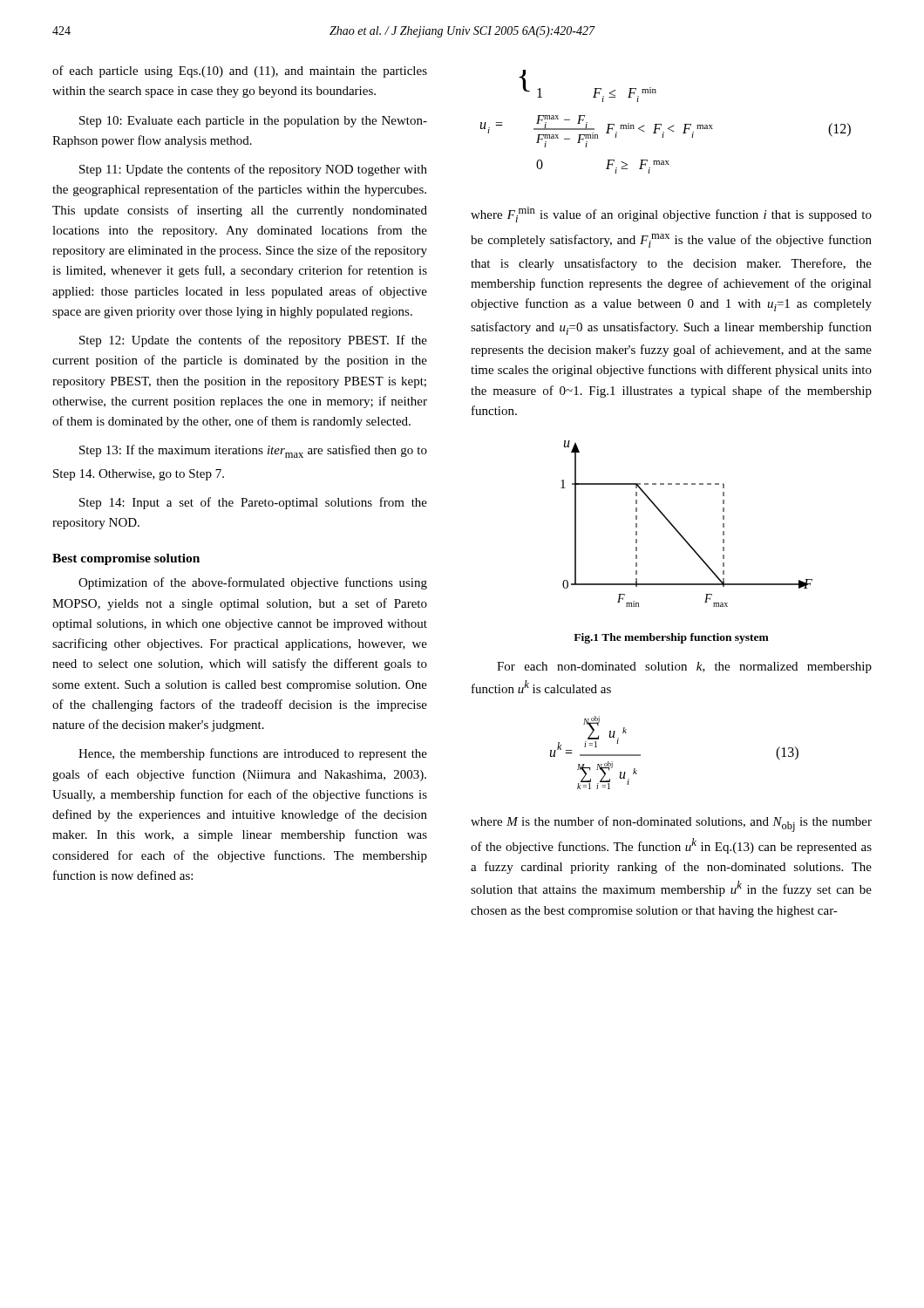Point to the element starting "where Fimin is value of an original objective"

click(x=671, y=311)
